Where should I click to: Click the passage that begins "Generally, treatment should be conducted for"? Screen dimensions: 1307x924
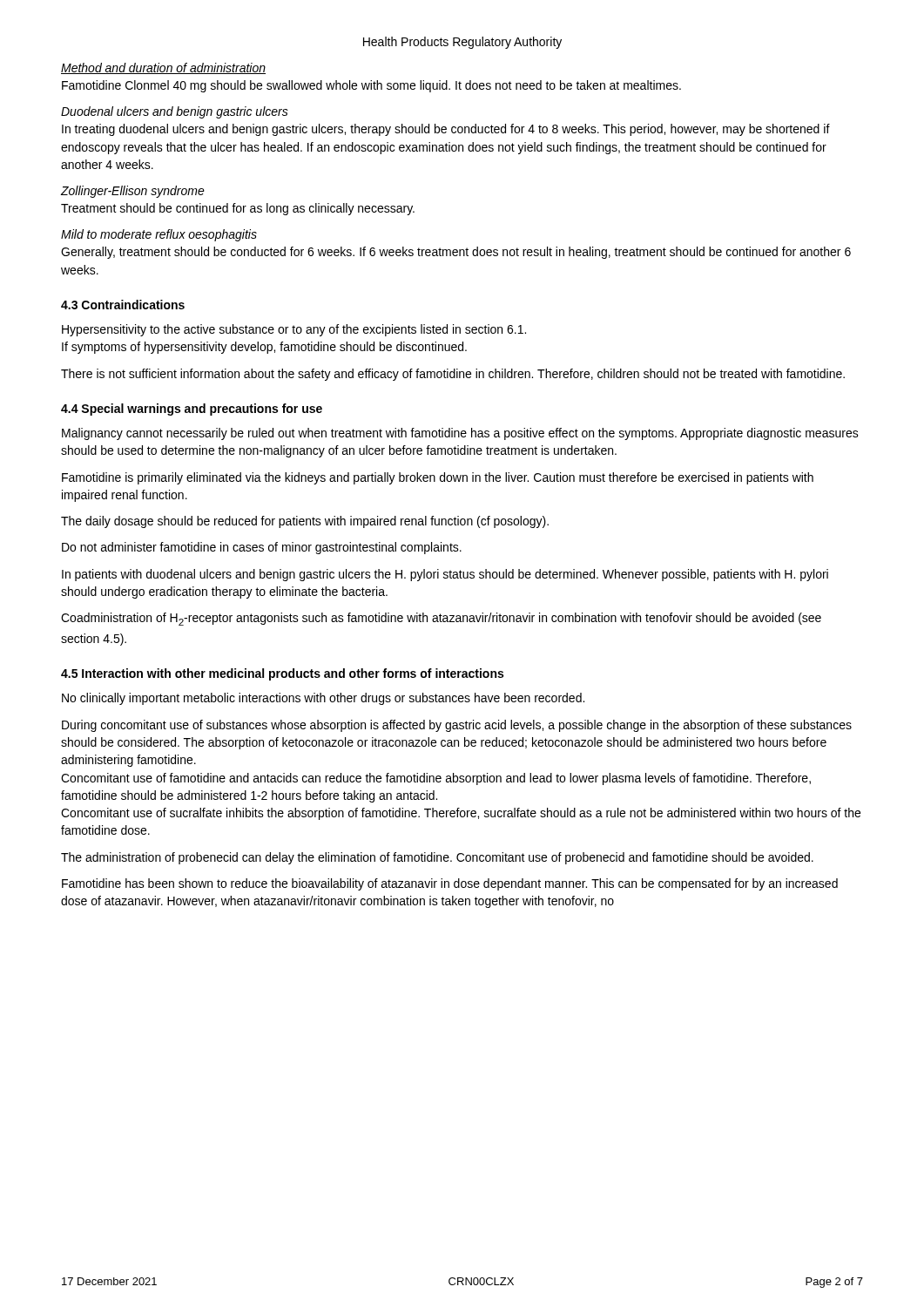point(456,261)
